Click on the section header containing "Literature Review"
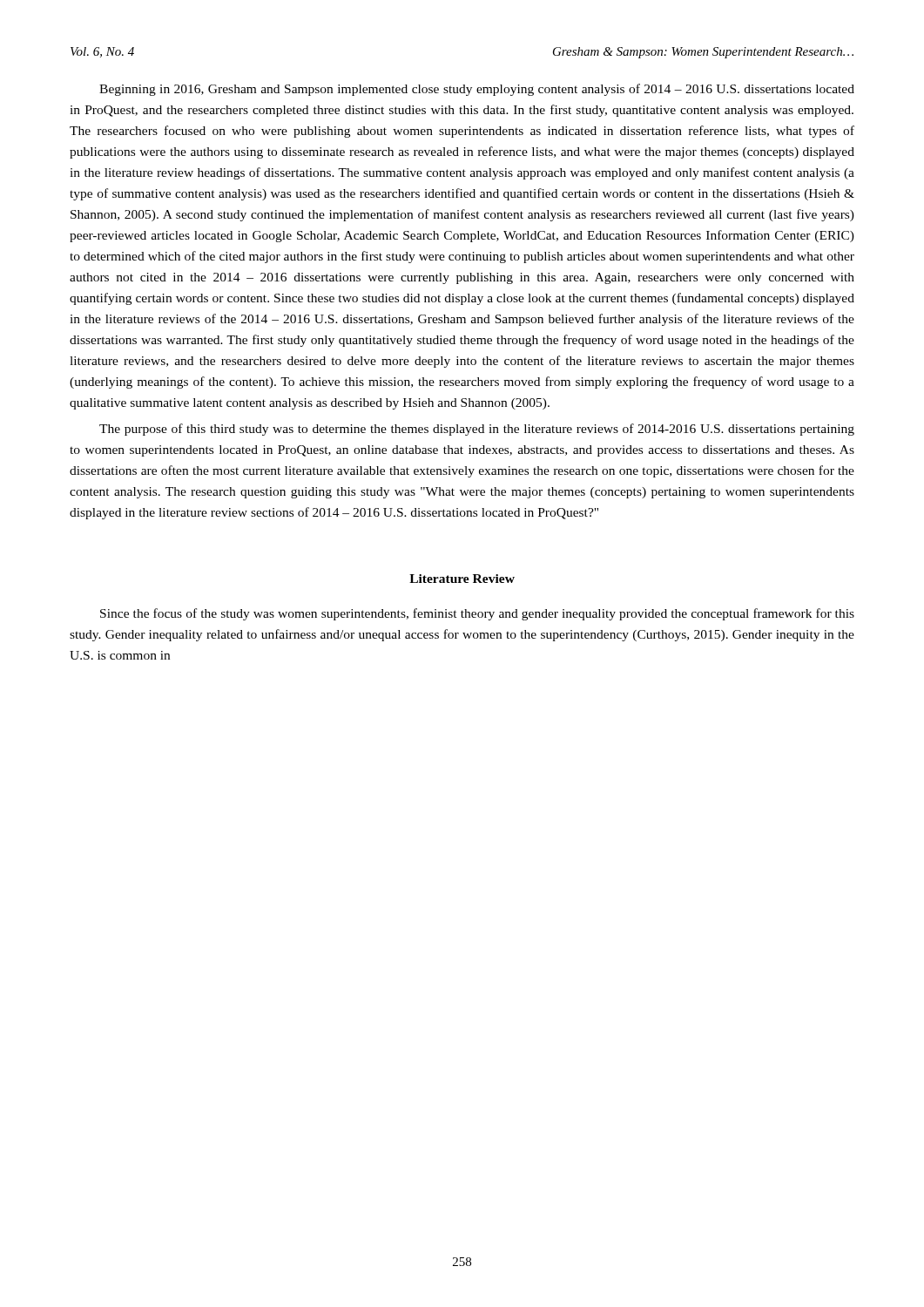924x1307 pixels. pyautogui.click(x=462, y=578)
